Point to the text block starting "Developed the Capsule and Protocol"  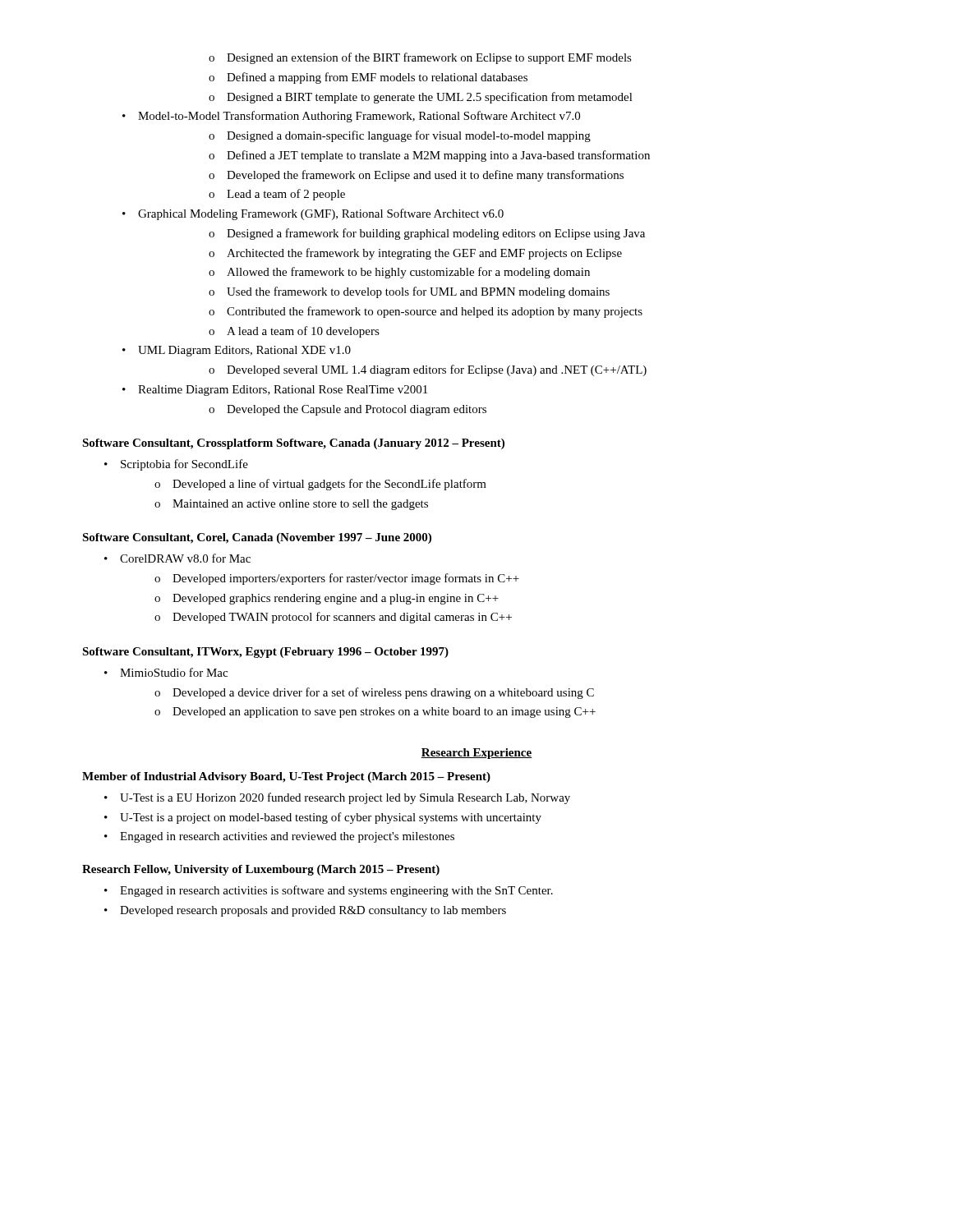357,409
